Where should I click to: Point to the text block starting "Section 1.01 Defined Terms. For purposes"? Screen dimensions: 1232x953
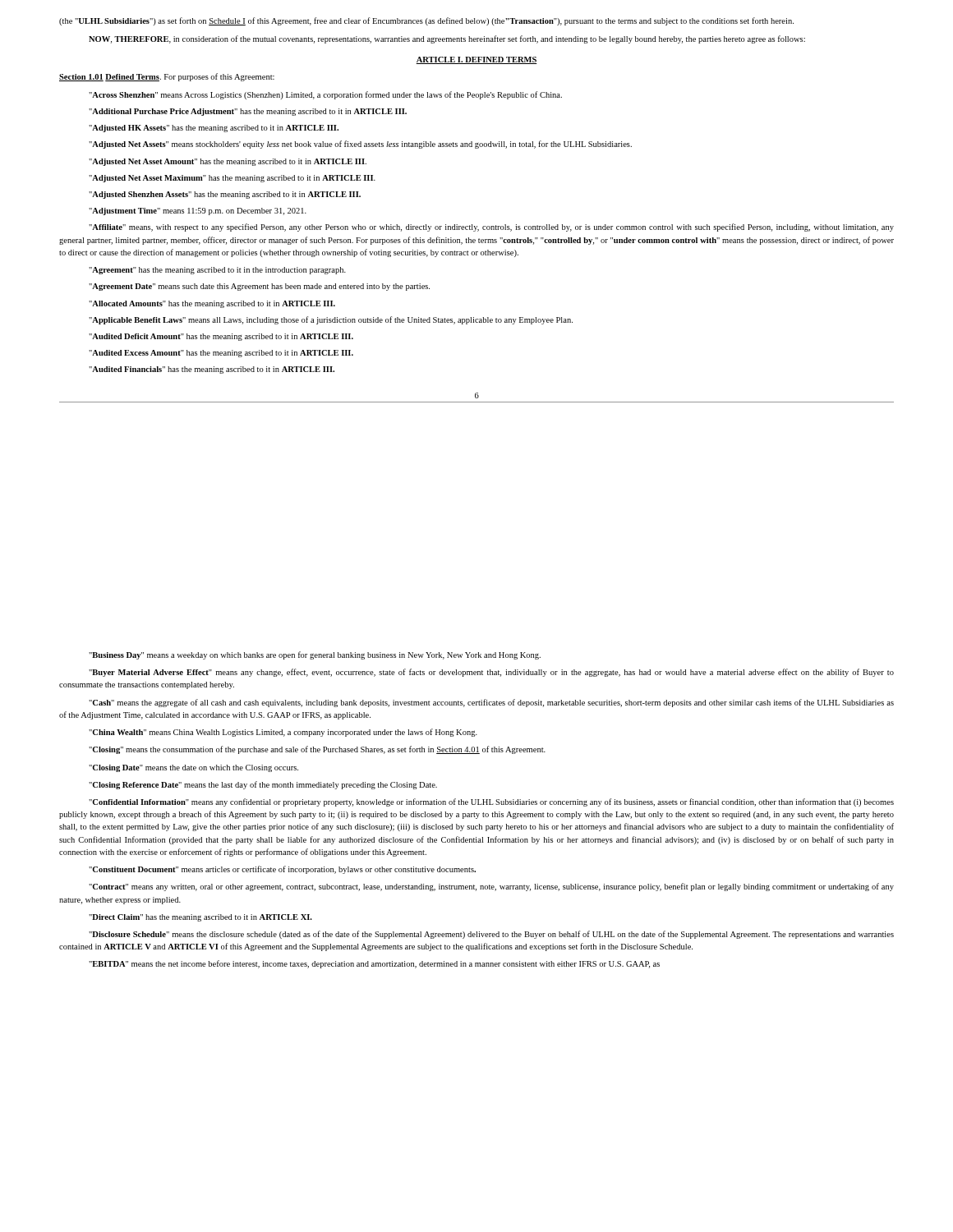point(167,77)
